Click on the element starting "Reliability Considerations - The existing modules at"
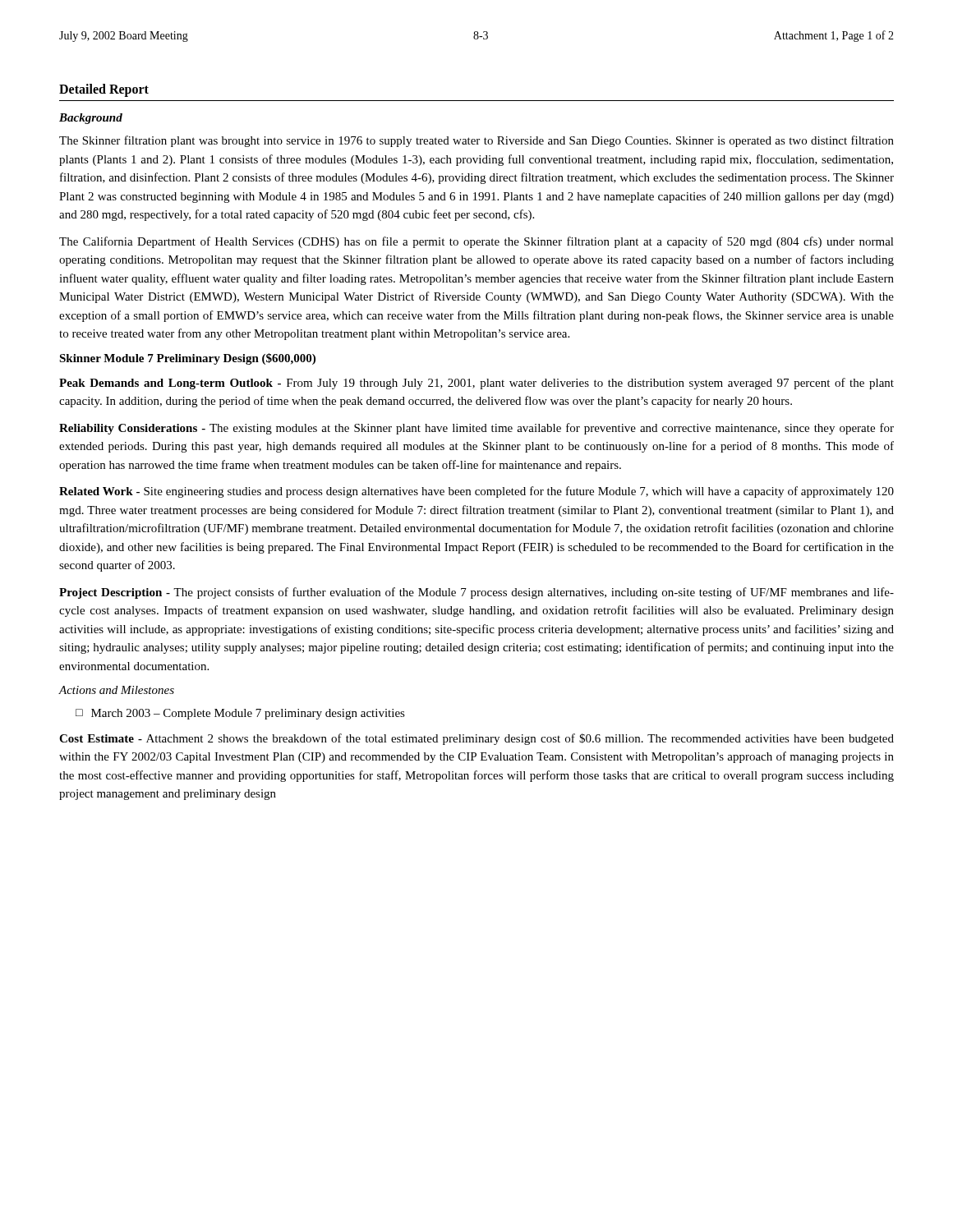Image resolution: width=953 pixels, height=1232 pixels. coord(476,446)
